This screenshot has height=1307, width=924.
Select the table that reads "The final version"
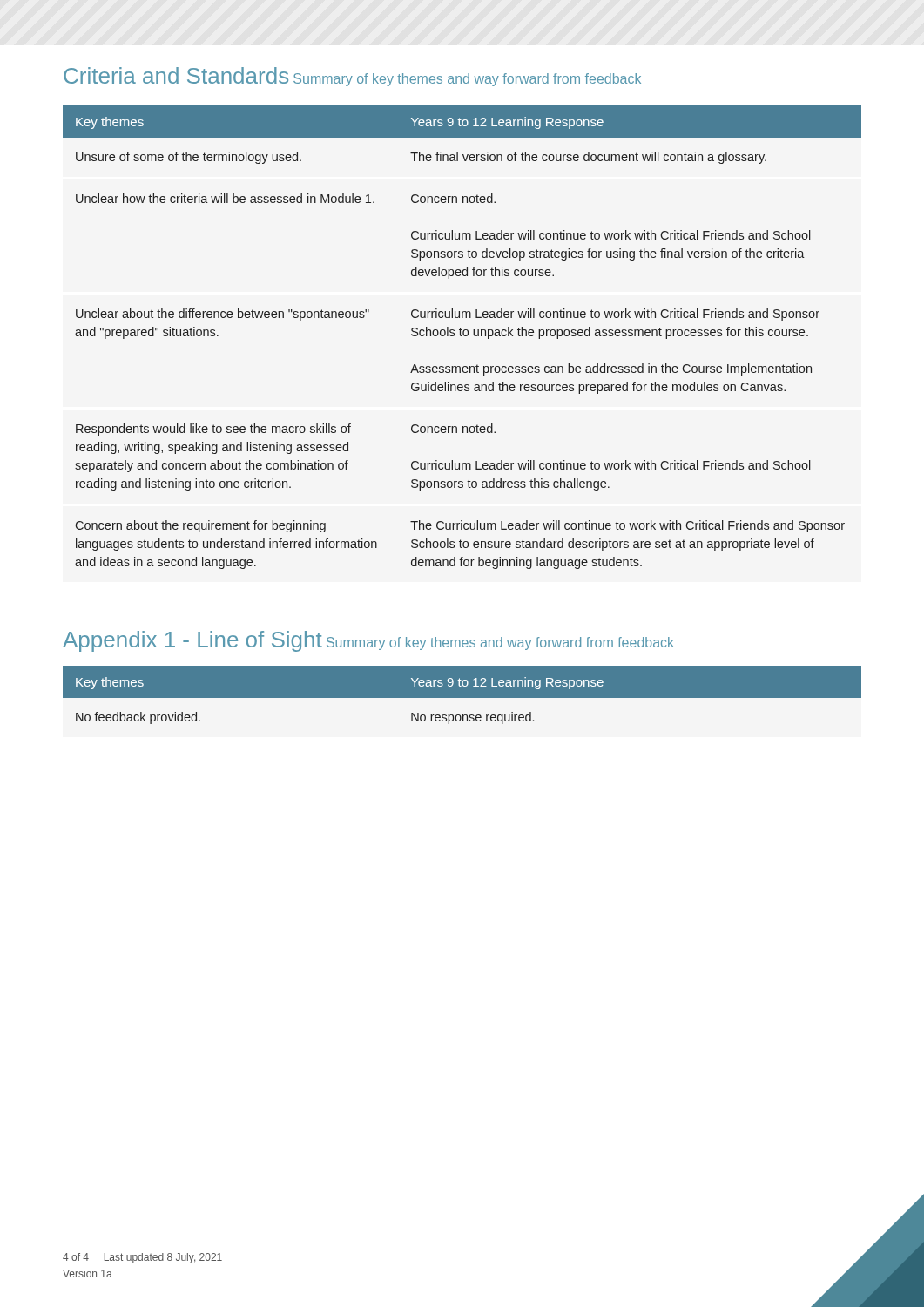462,345
